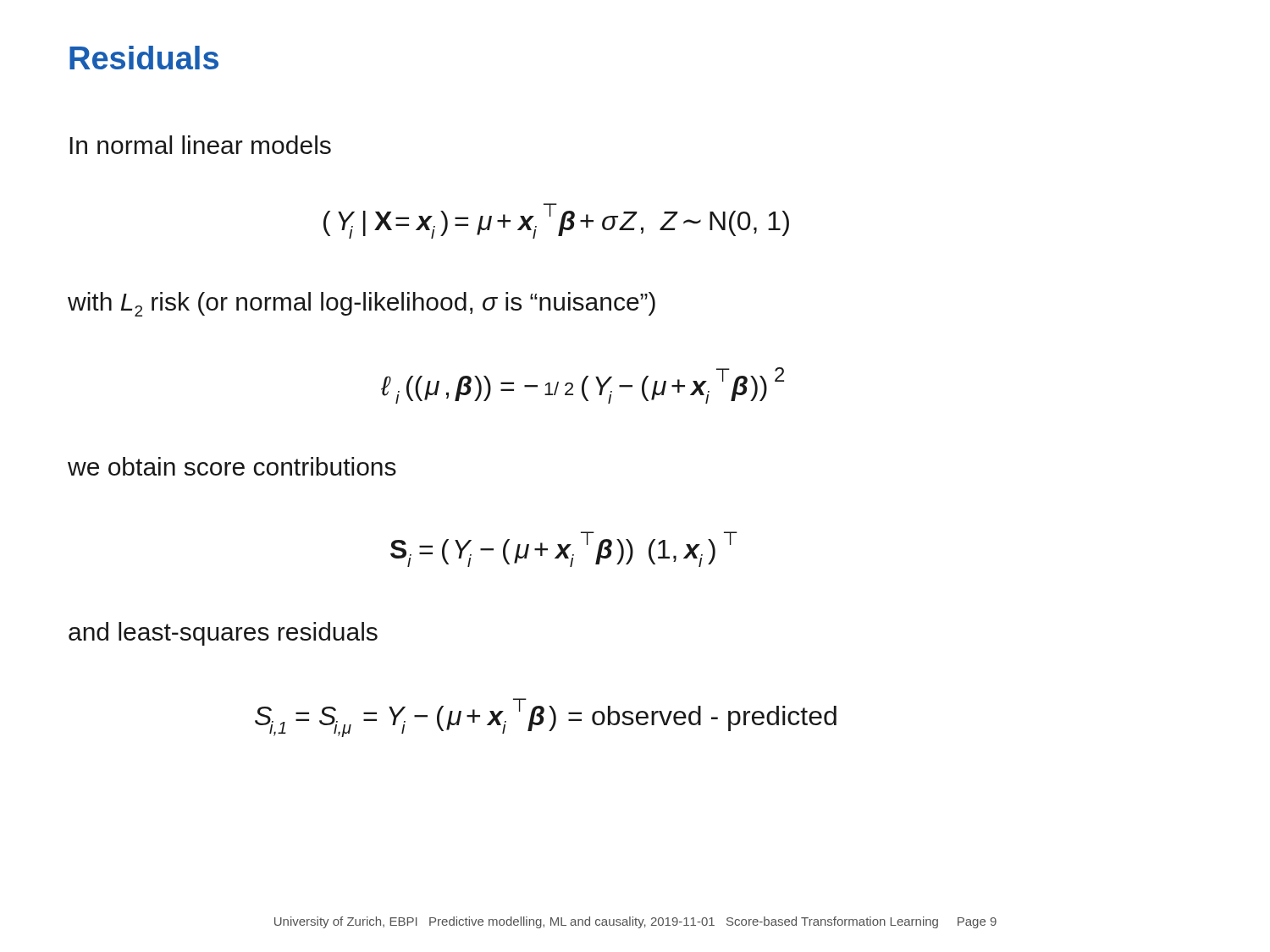Select the text starting "S i ="
The width and height of the screenshot is (1270, 952).
pyautogui.click(x=635, y=548)
